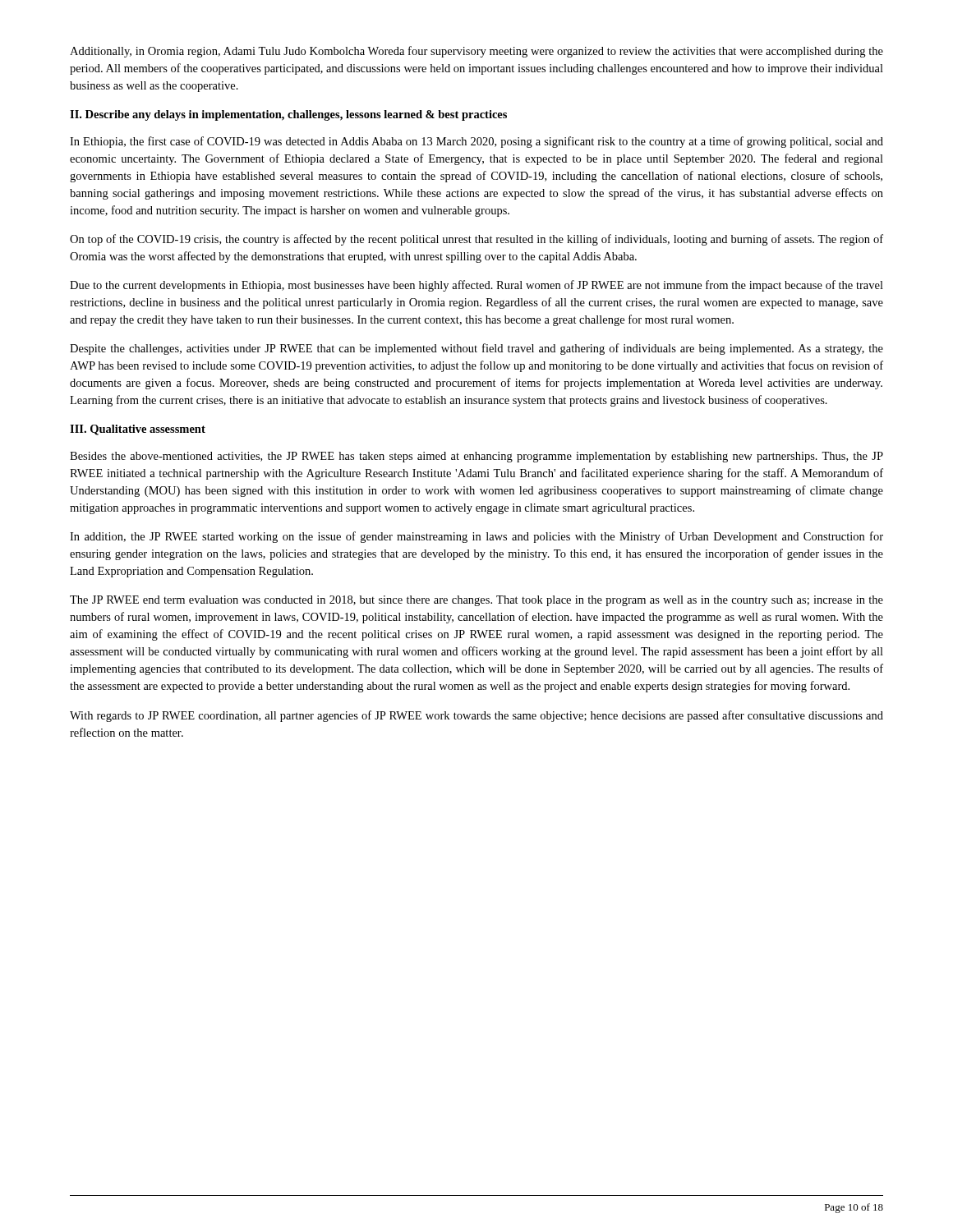
Task: Click on the region starting "On top of the COVID-19"
Action: pyautogui.click(x=476, y=248)
